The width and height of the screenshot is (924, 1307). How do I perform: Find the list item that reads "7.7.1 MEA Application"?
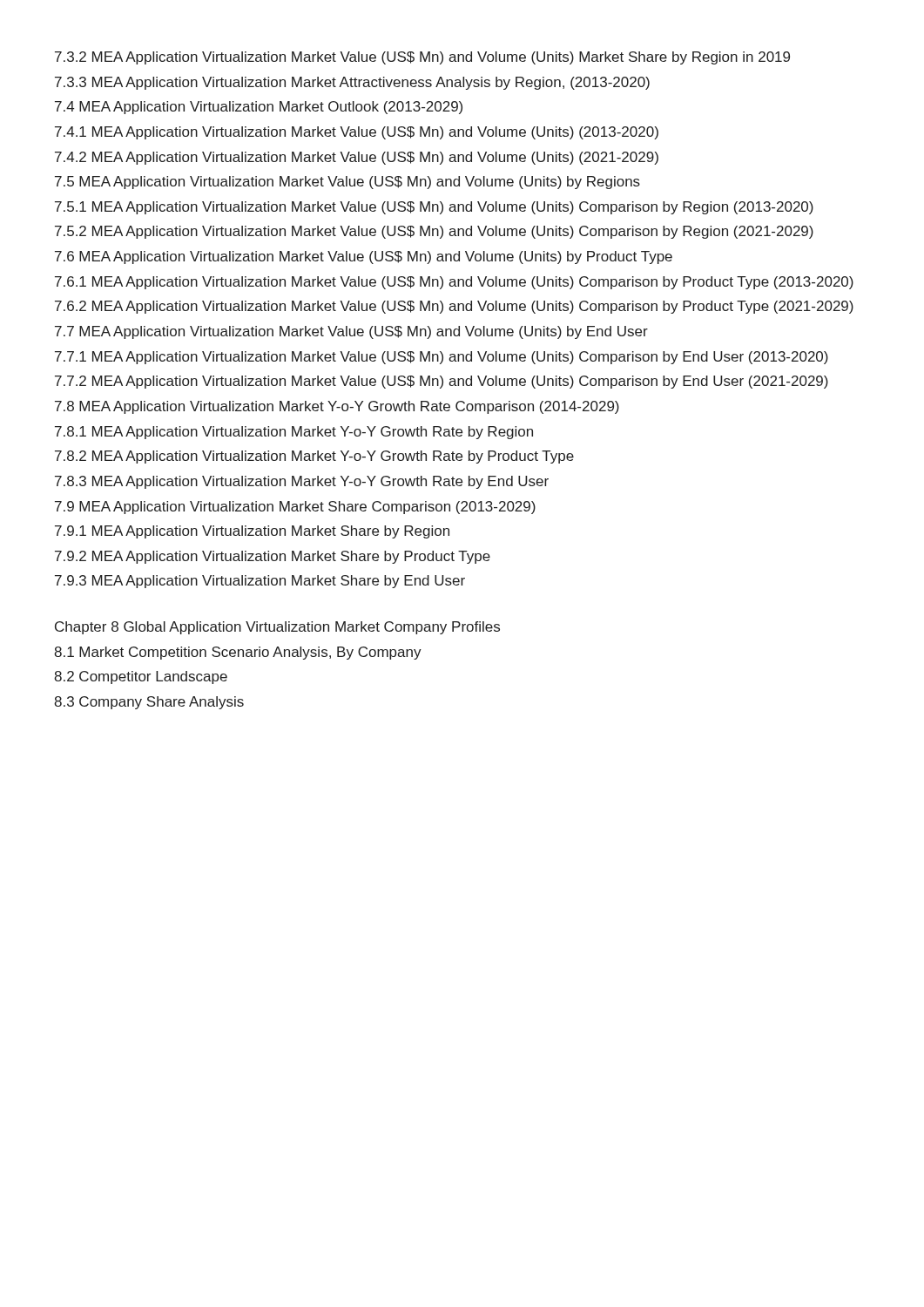441,357
